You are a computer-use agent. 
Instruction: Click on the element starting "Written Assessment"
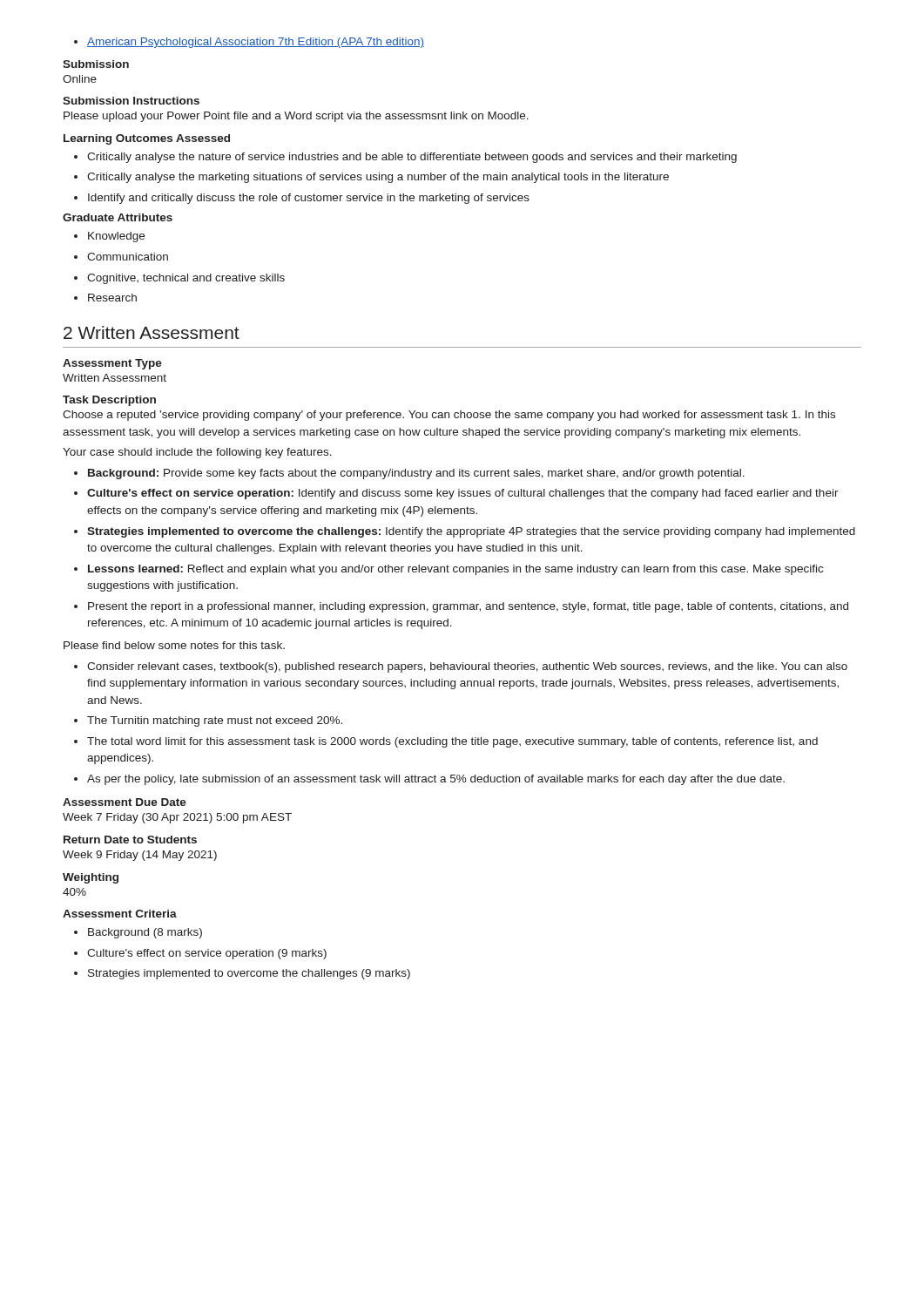coord(115,377)
